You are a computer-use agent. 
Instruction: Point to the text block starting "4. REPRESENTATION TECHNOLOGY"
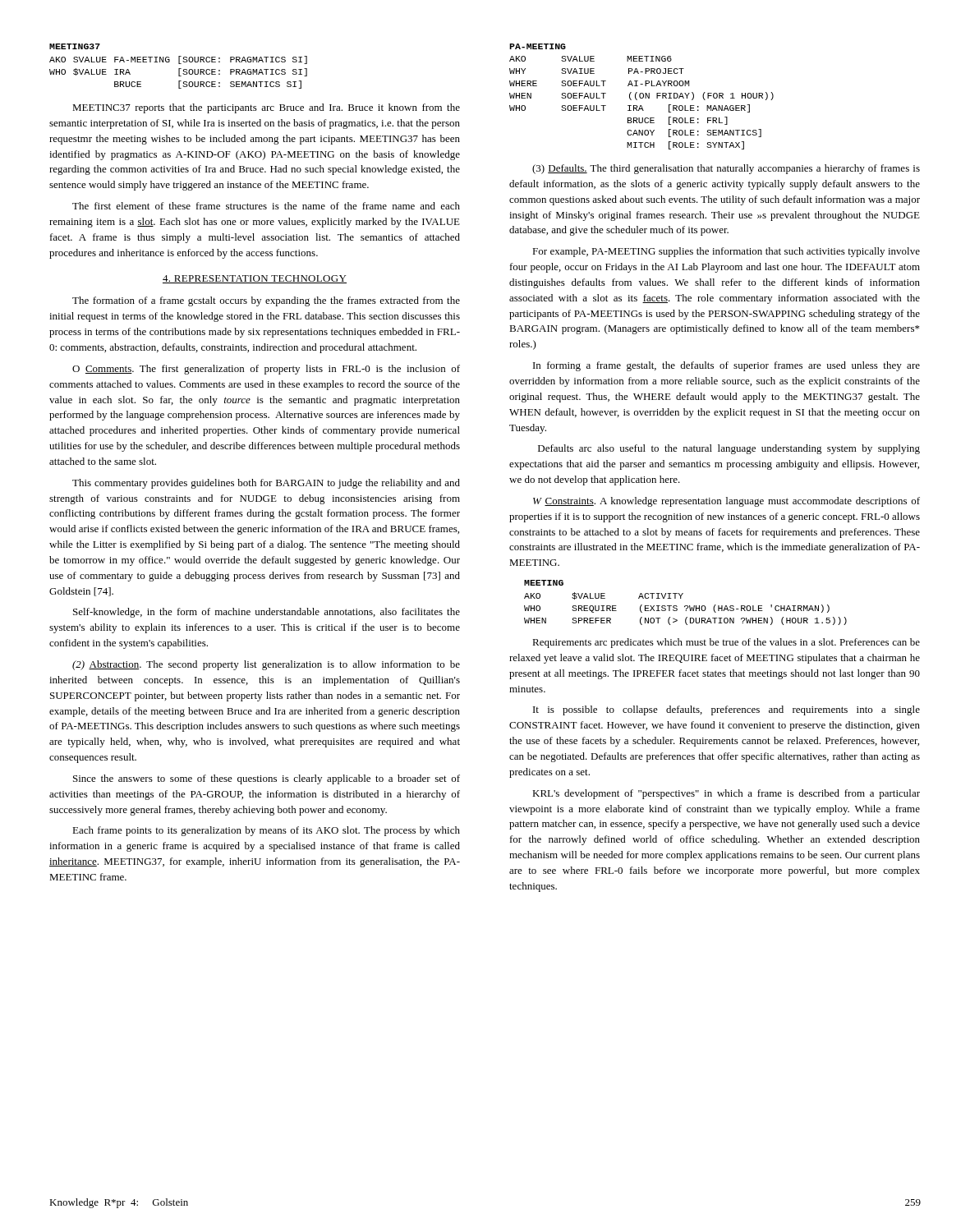click(255, 278)
